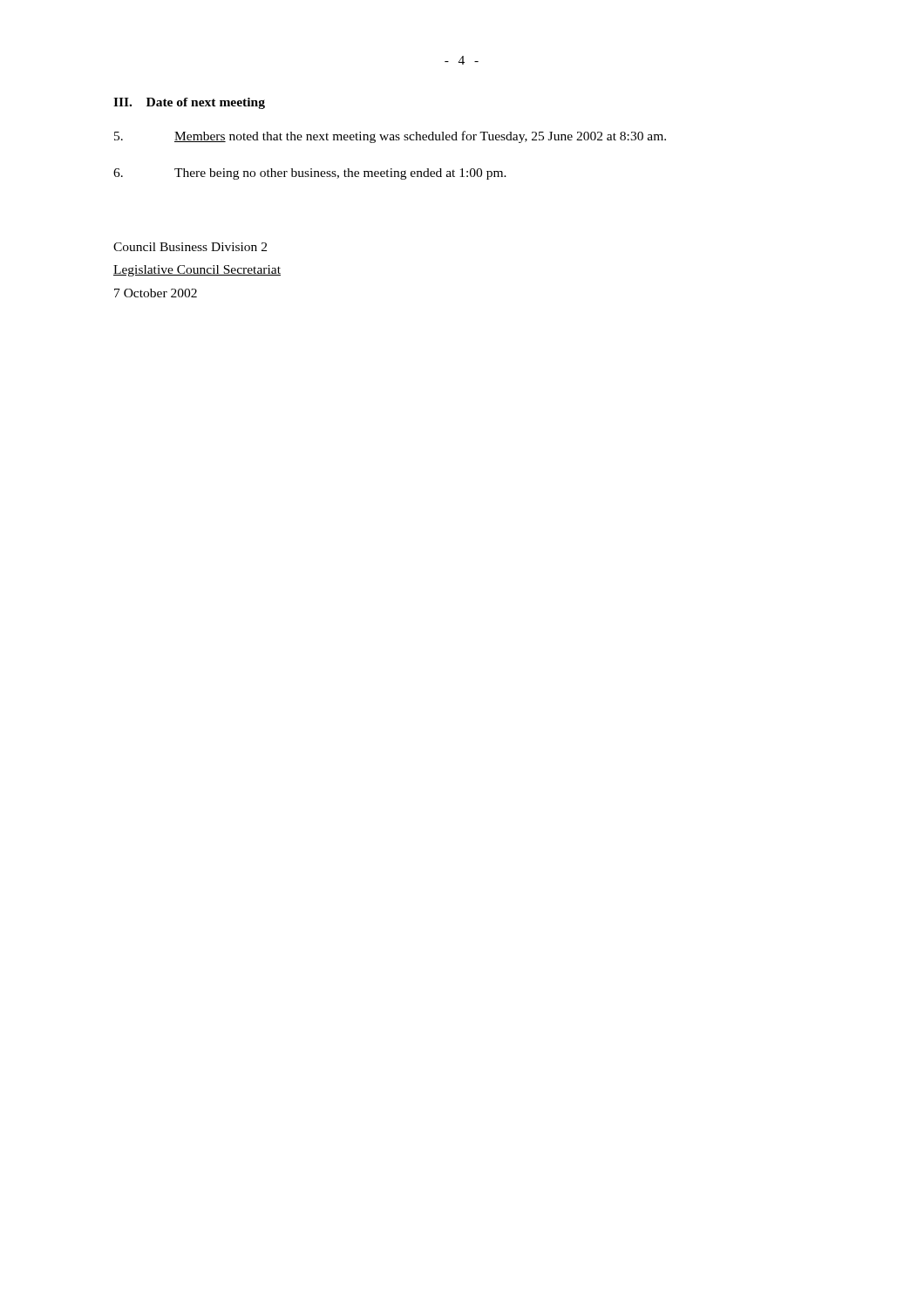The height and width of the screenshot is (1308, 924).
Task: Click the passage that begins "There being no other business, the meeting ended"
Action: [462, 173]
